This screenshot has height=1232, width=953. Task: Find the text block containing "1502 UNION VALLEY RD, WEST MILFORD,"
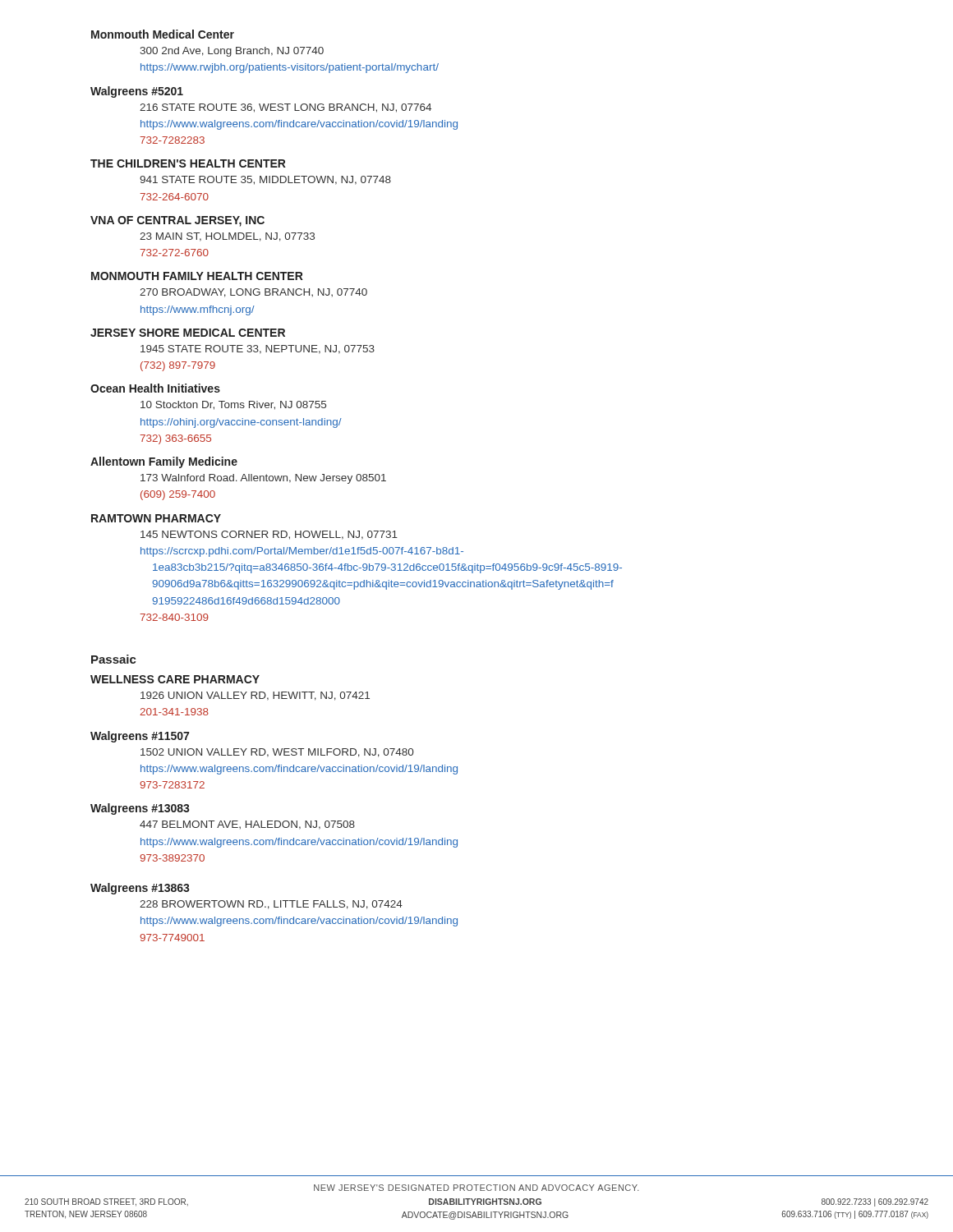299,768
